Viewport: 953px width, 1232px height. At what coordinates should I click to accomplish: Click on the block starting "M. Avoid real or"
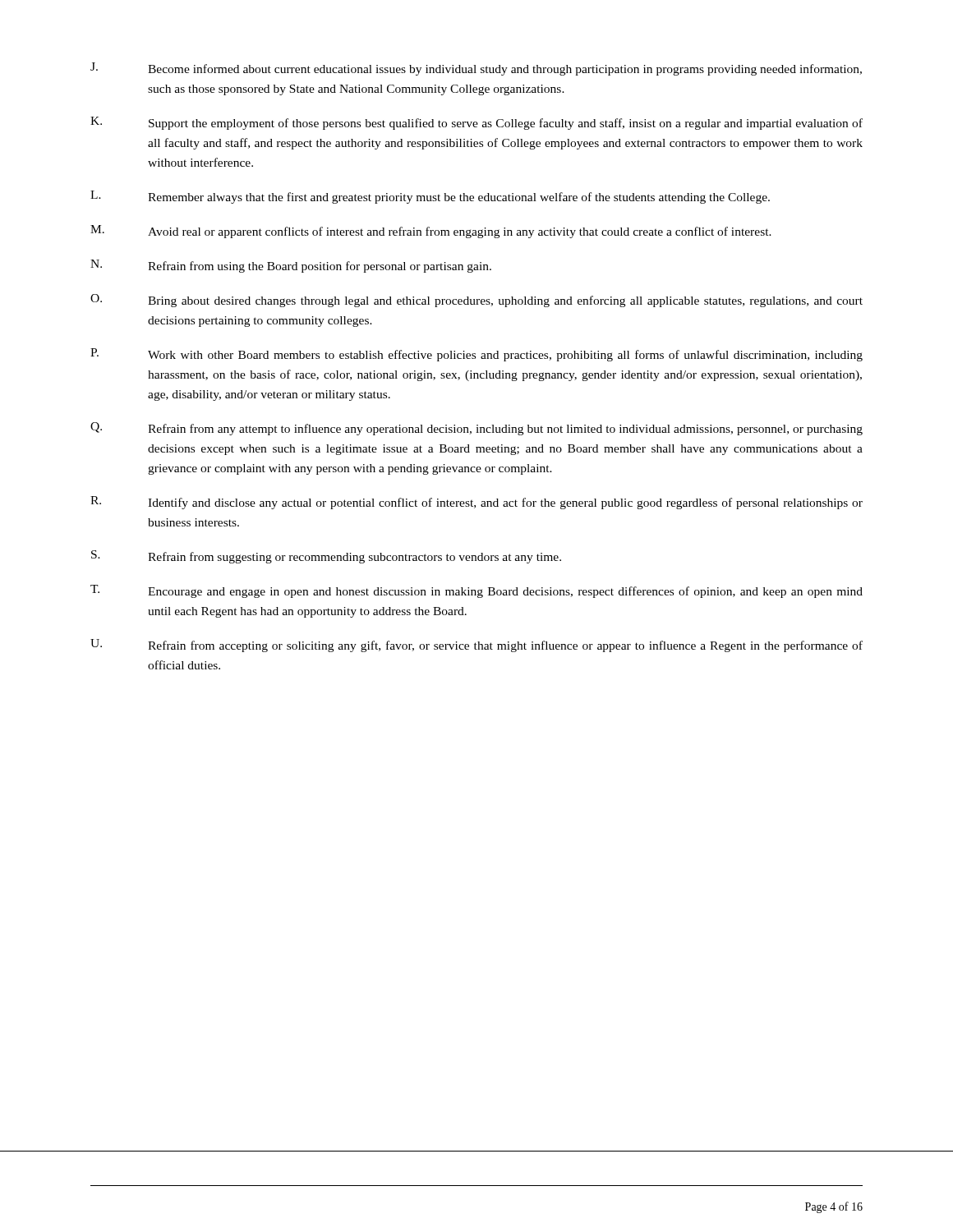click(476, 232)
